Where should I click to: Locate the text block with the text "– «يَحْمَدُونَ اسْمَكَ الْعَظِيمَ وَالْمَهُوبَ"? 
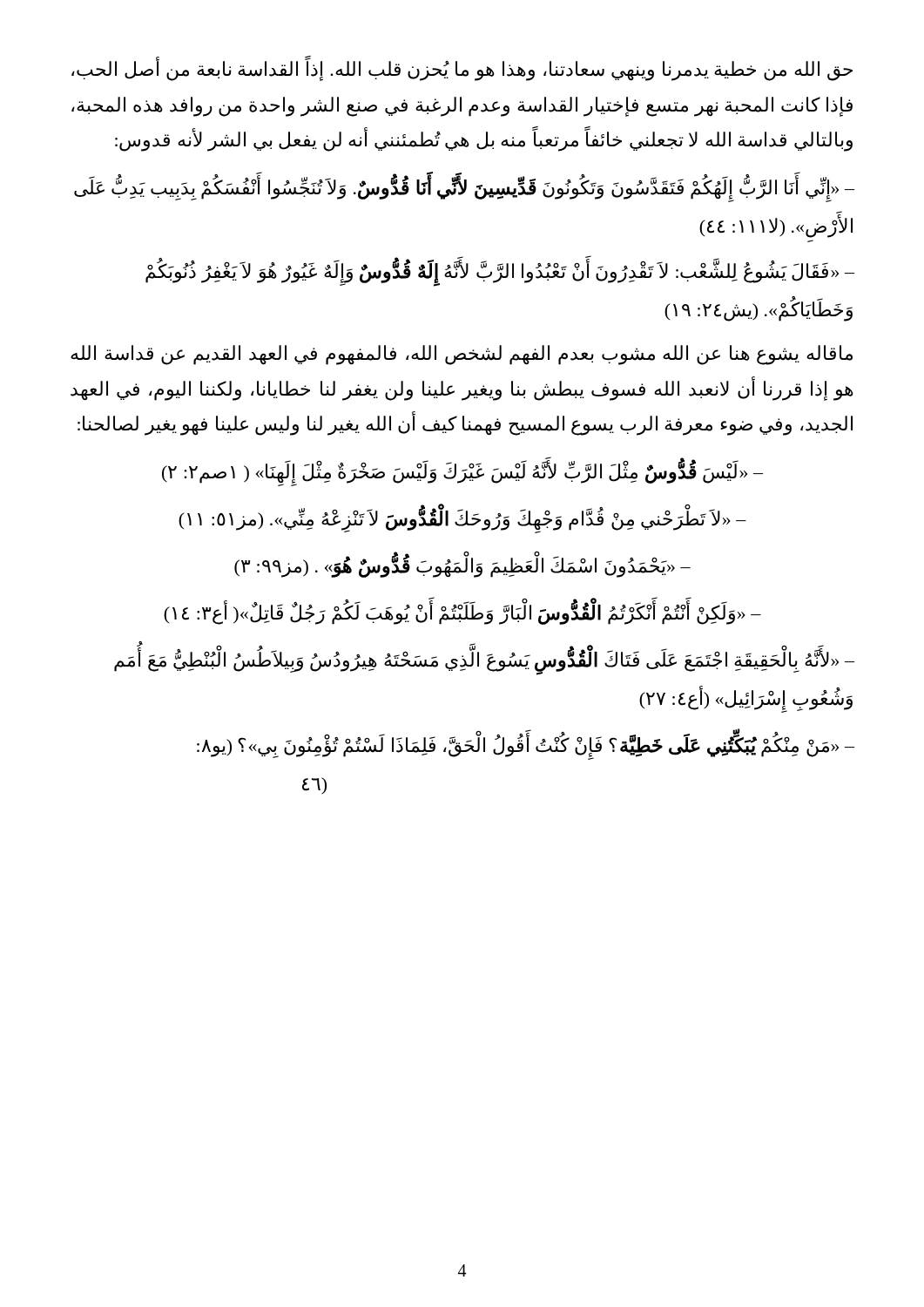tap(462, 566)
